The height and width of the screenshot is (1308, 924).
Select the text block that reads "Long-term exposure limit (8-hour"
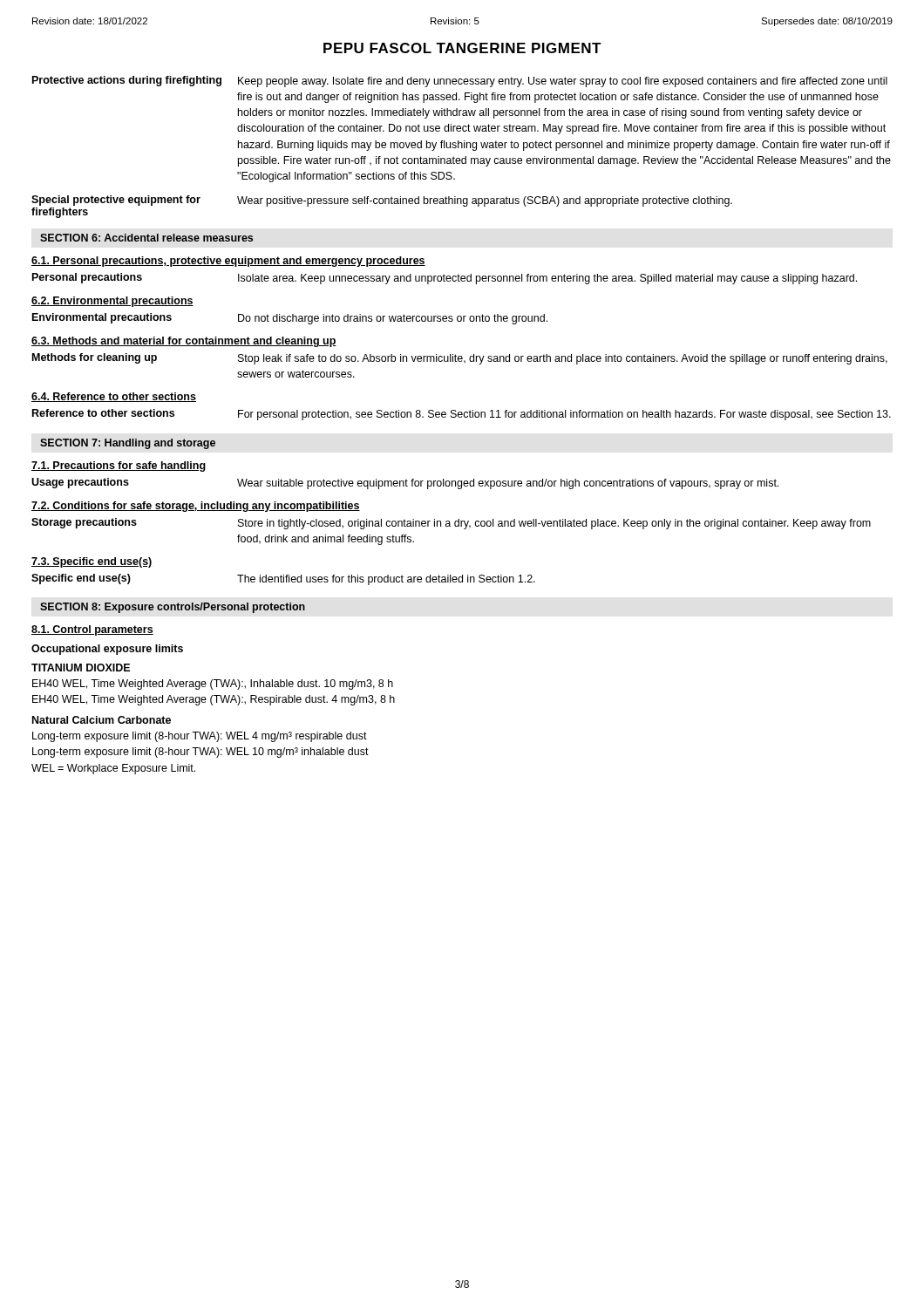200,752
